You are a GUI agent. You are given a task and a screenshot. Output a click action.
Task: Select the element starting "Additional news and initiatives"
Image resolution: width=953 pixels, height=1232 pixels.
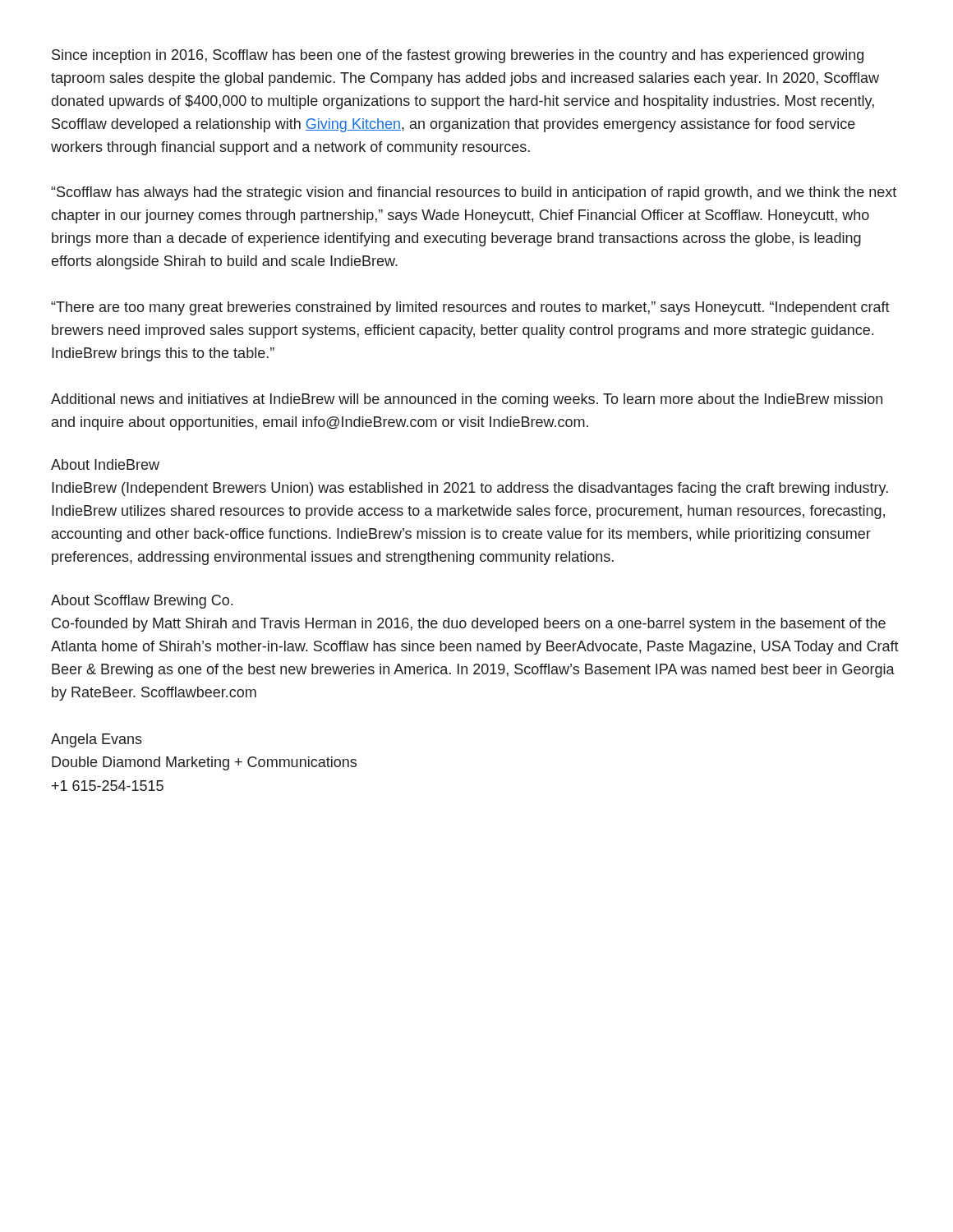(x=467, y=410)
